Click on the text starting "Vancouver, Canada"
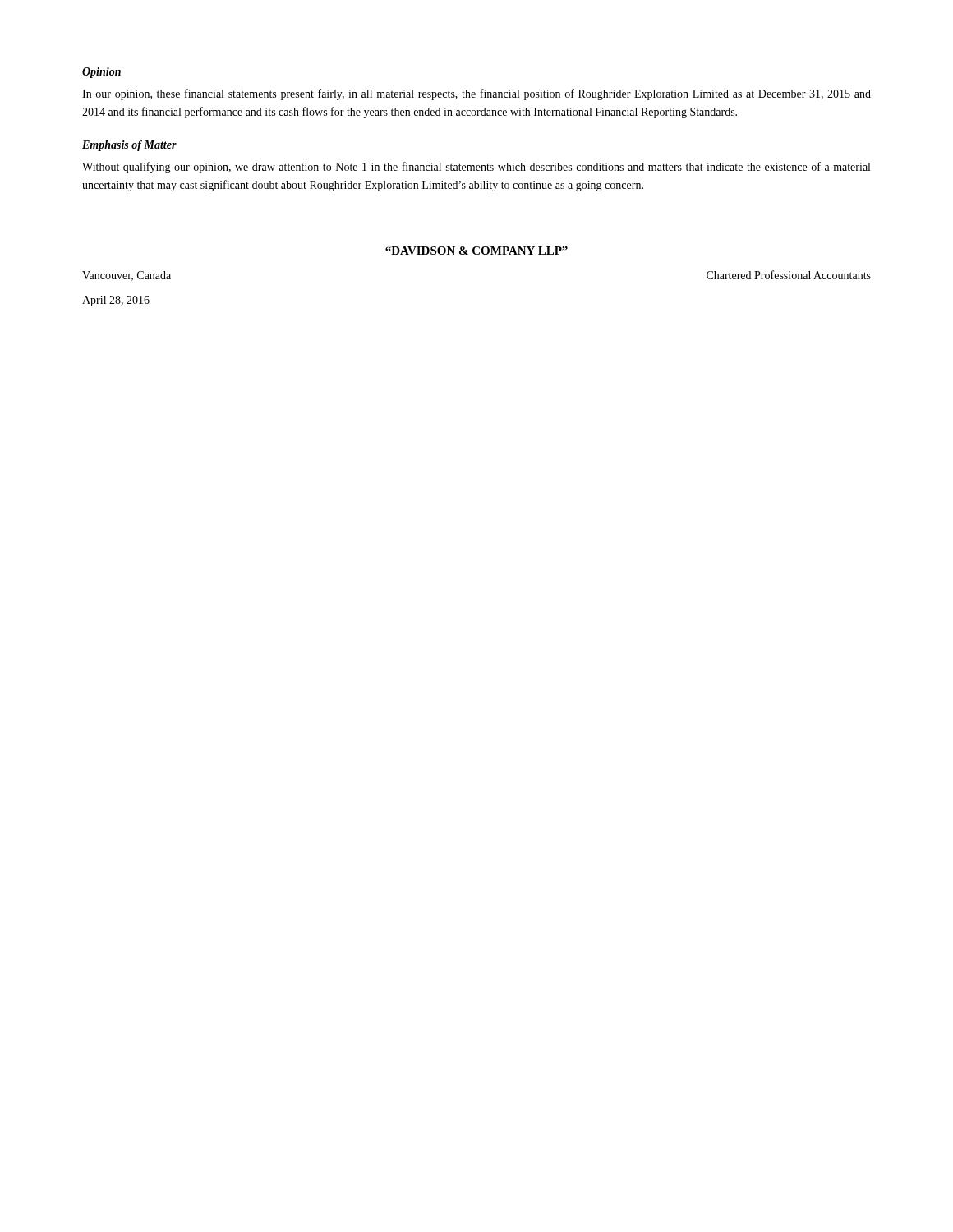 coord(127,275)
